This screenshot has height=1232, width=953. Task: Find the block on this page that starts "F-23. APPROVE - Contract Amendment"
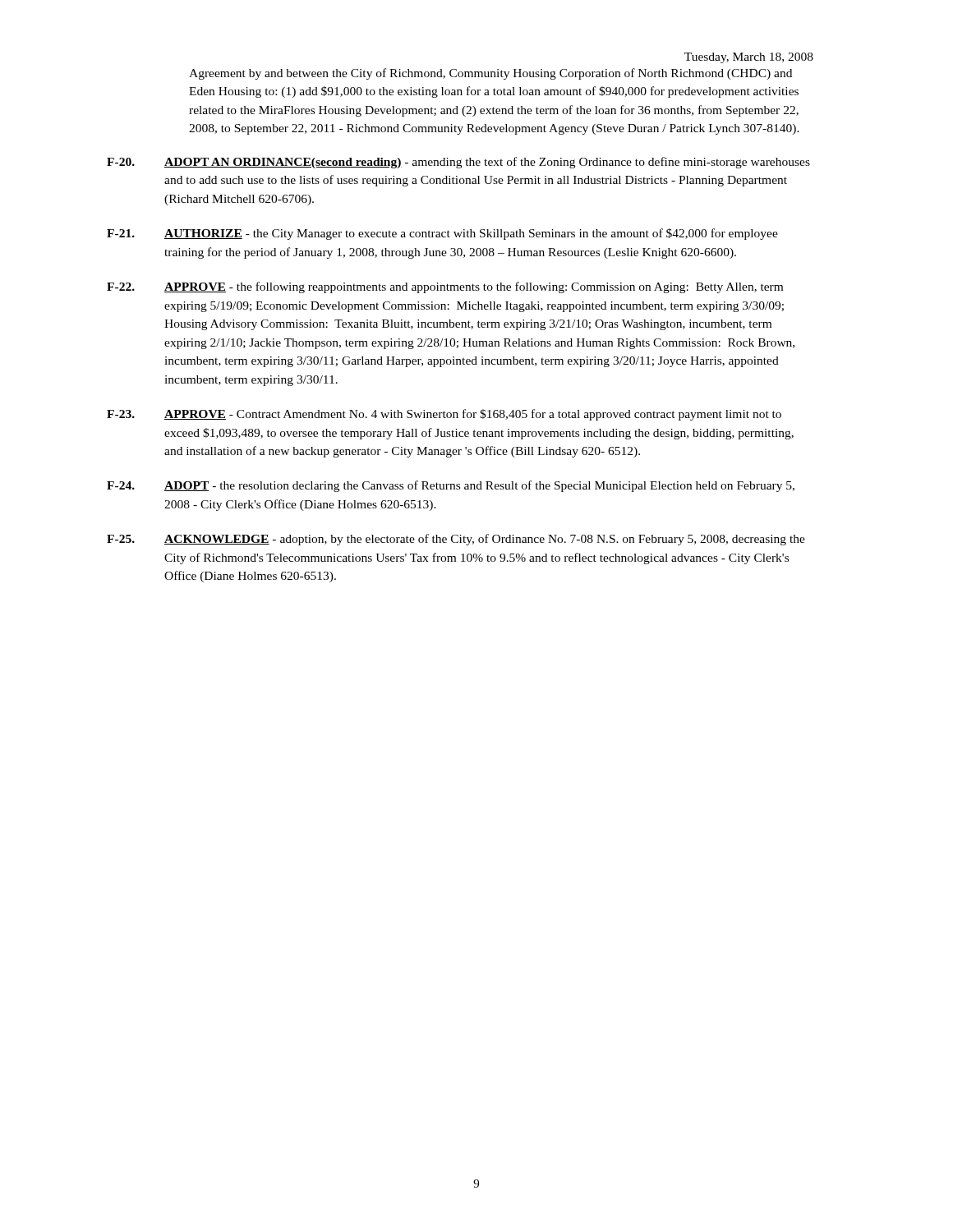tap(460, 433)
